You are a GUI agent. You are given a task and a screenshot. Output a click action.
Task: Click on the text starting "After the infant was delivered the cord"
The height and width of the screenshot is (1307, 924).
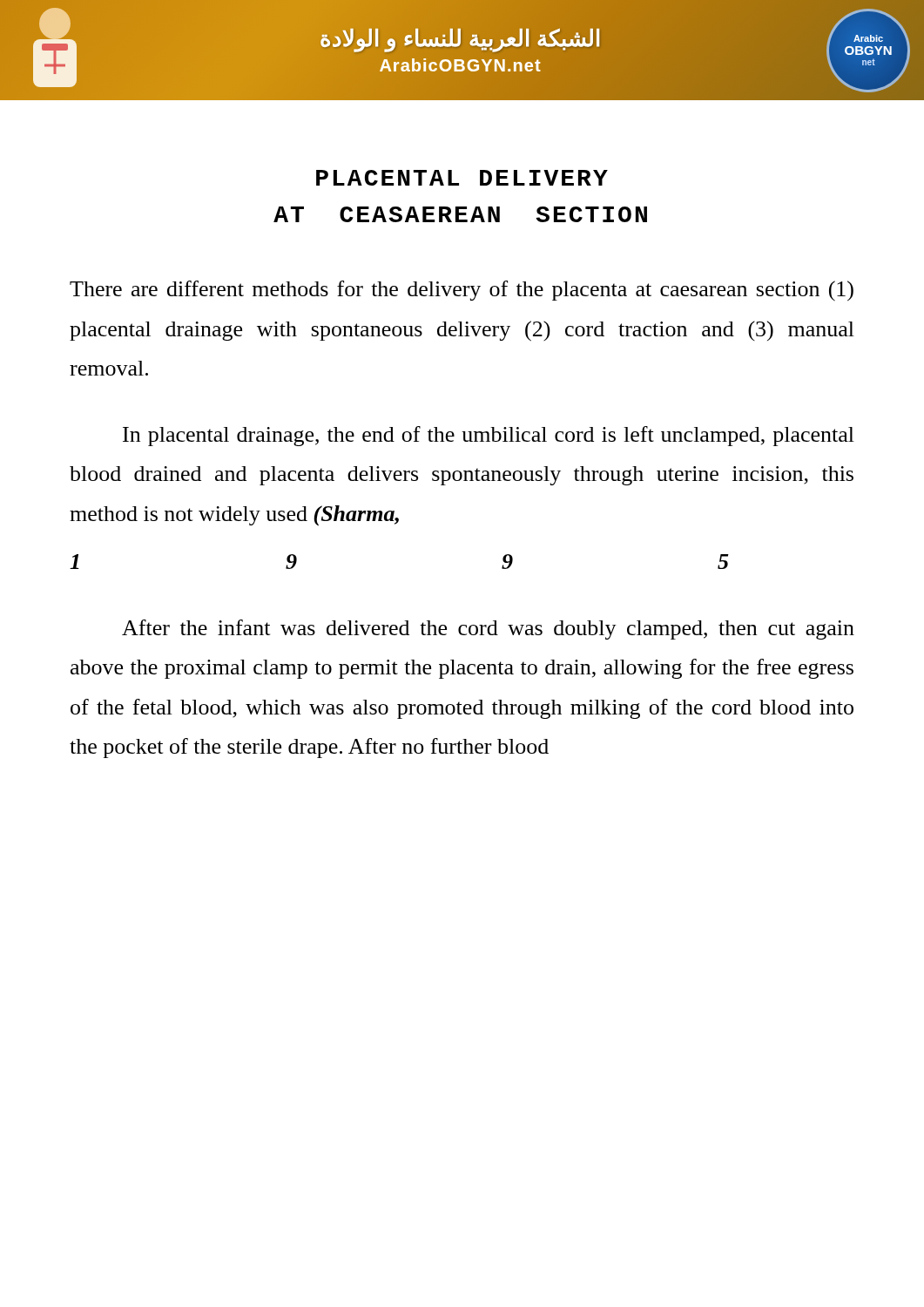[x=488, y=630]
